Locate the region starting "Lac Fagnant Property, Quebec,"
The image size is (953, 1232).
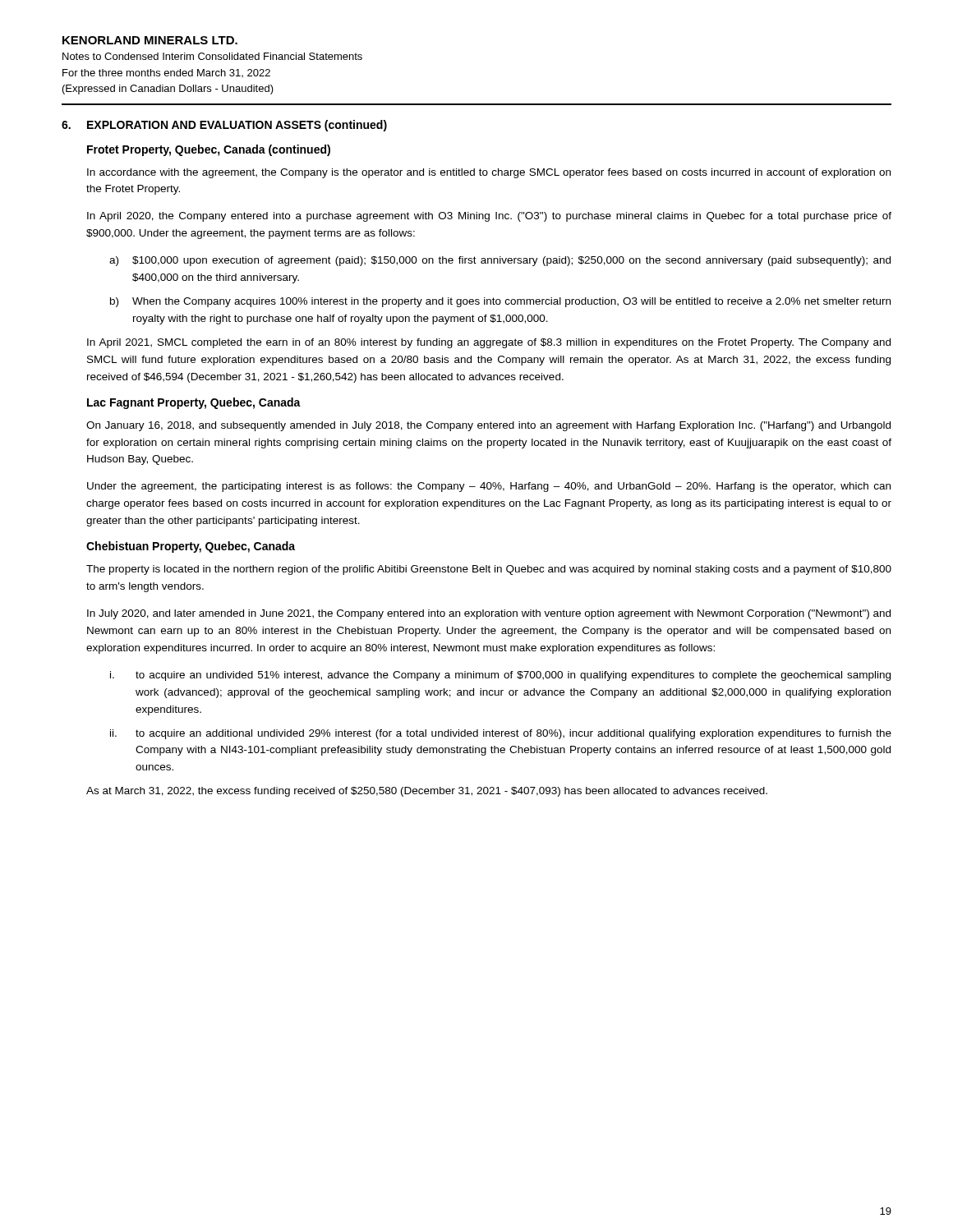pos(193,402)
